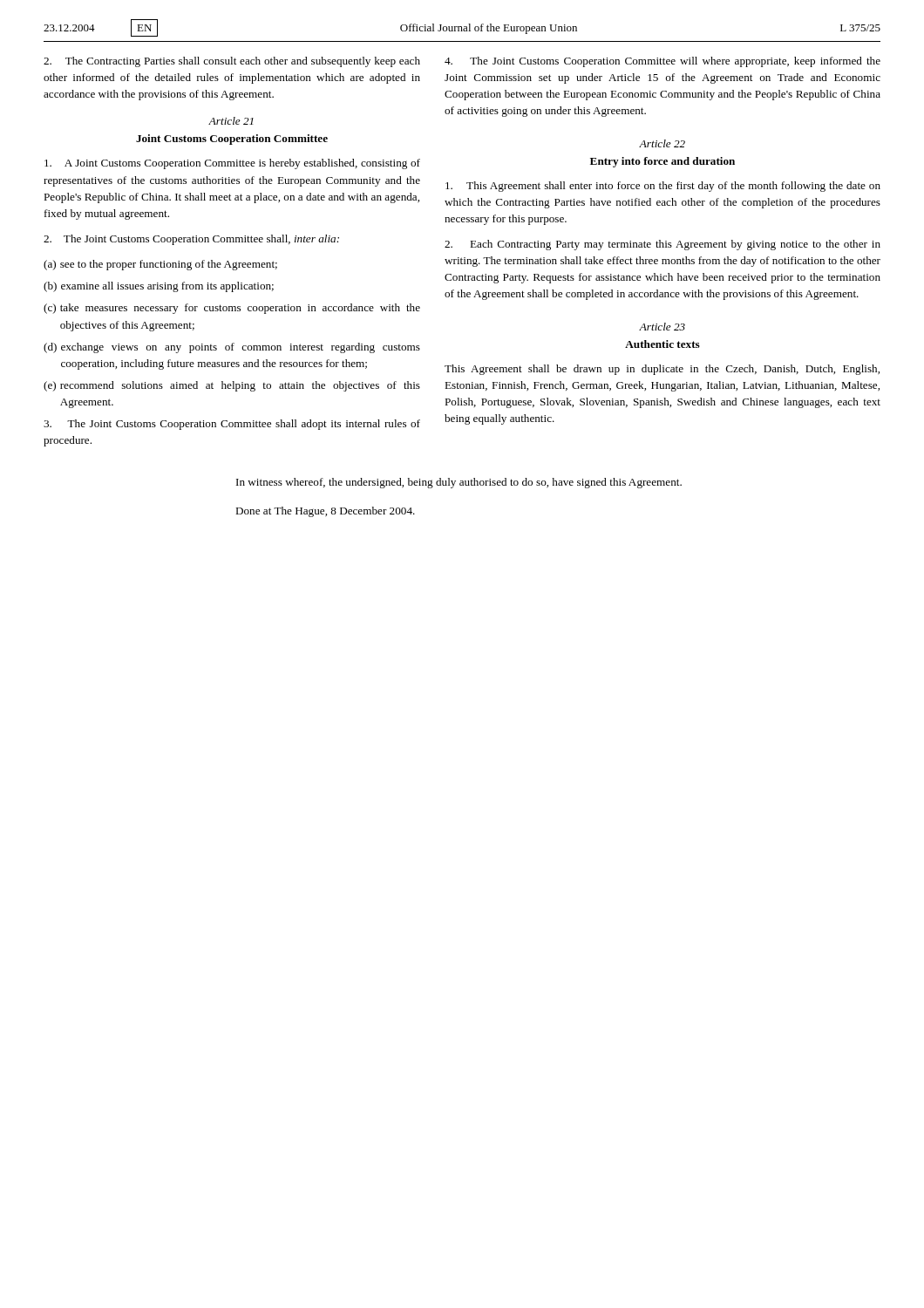Select the passage starting "In witness whereof, the undersigned, being duly authorised"

[x=459, y=481]
